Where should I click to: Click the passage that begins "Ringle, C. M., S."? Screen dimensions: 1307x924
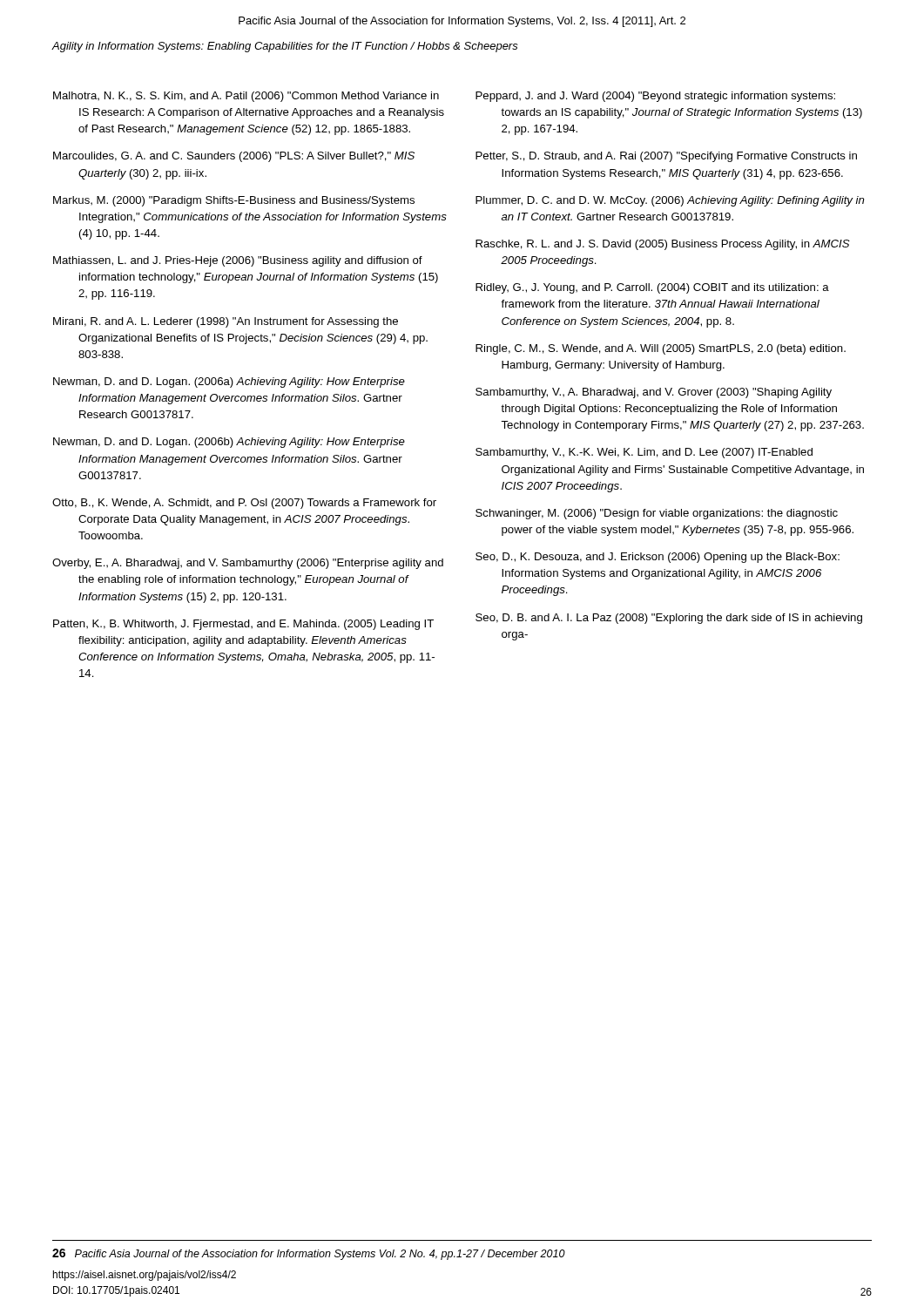tap(661, 356)
